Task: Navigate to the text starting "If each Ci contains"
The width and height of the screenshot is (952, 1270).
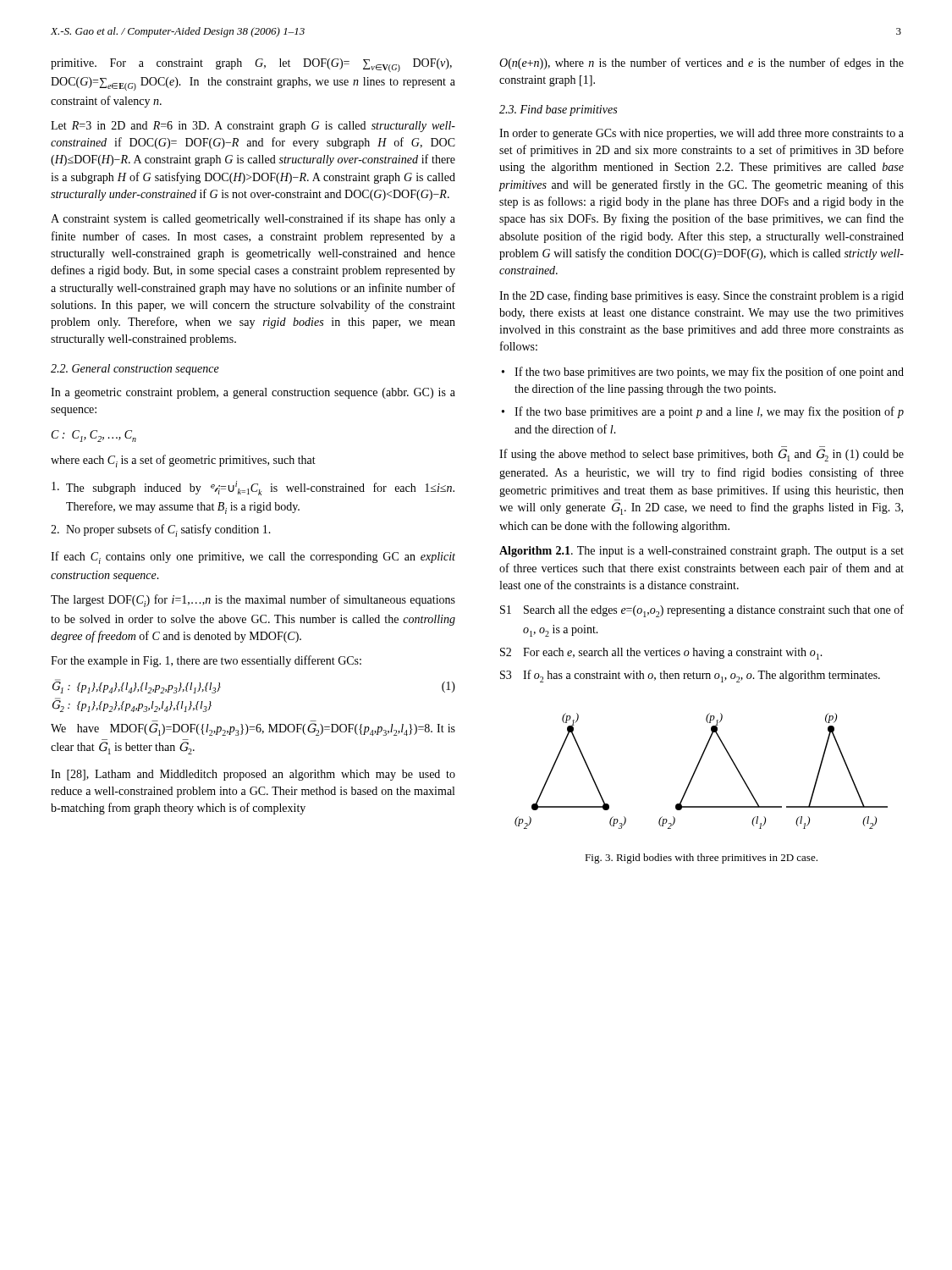Action: 253,566
